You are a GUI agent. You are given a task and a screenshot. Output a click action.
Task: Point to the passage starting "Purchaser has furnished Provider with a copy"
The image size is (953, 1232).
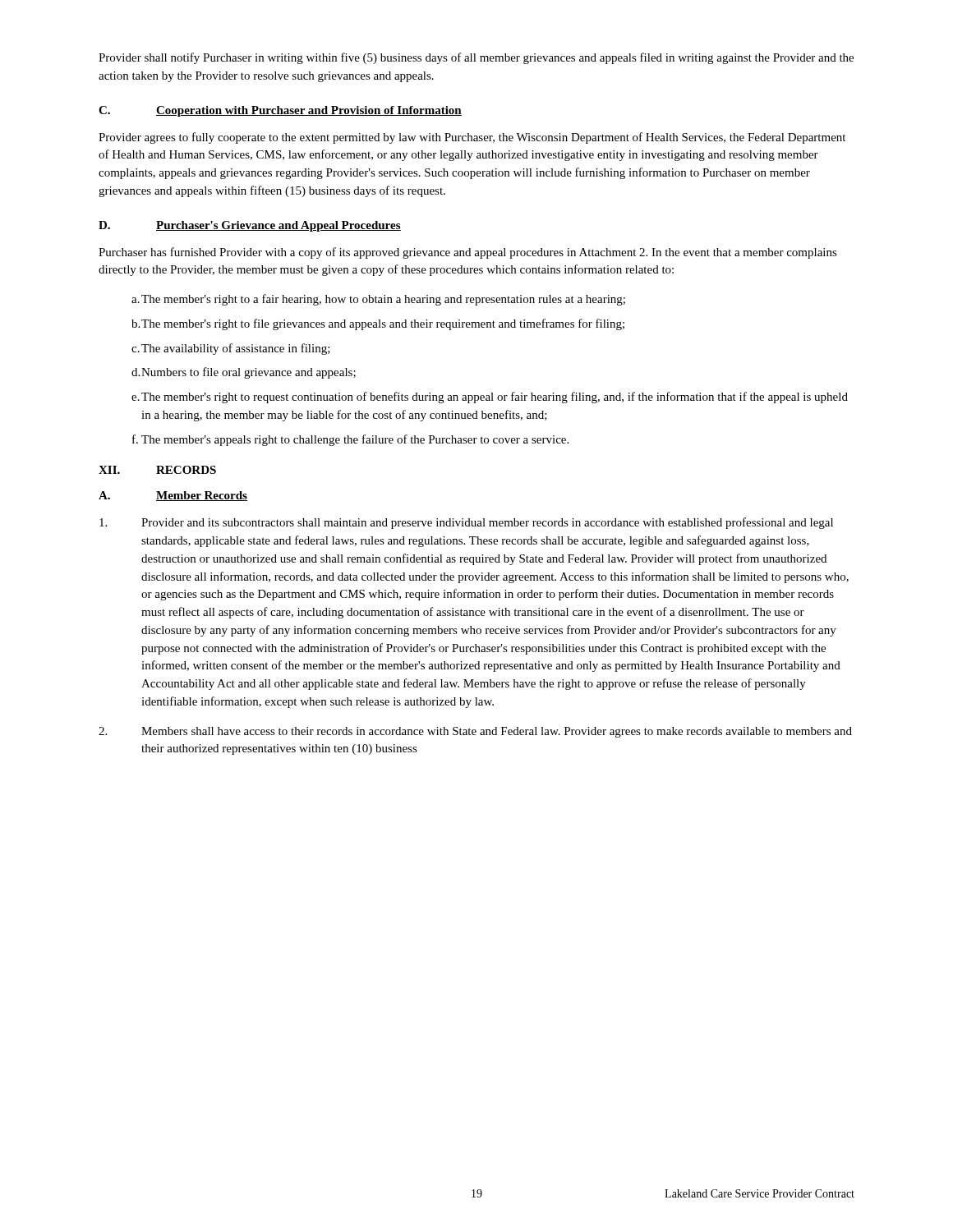point(476,261)
